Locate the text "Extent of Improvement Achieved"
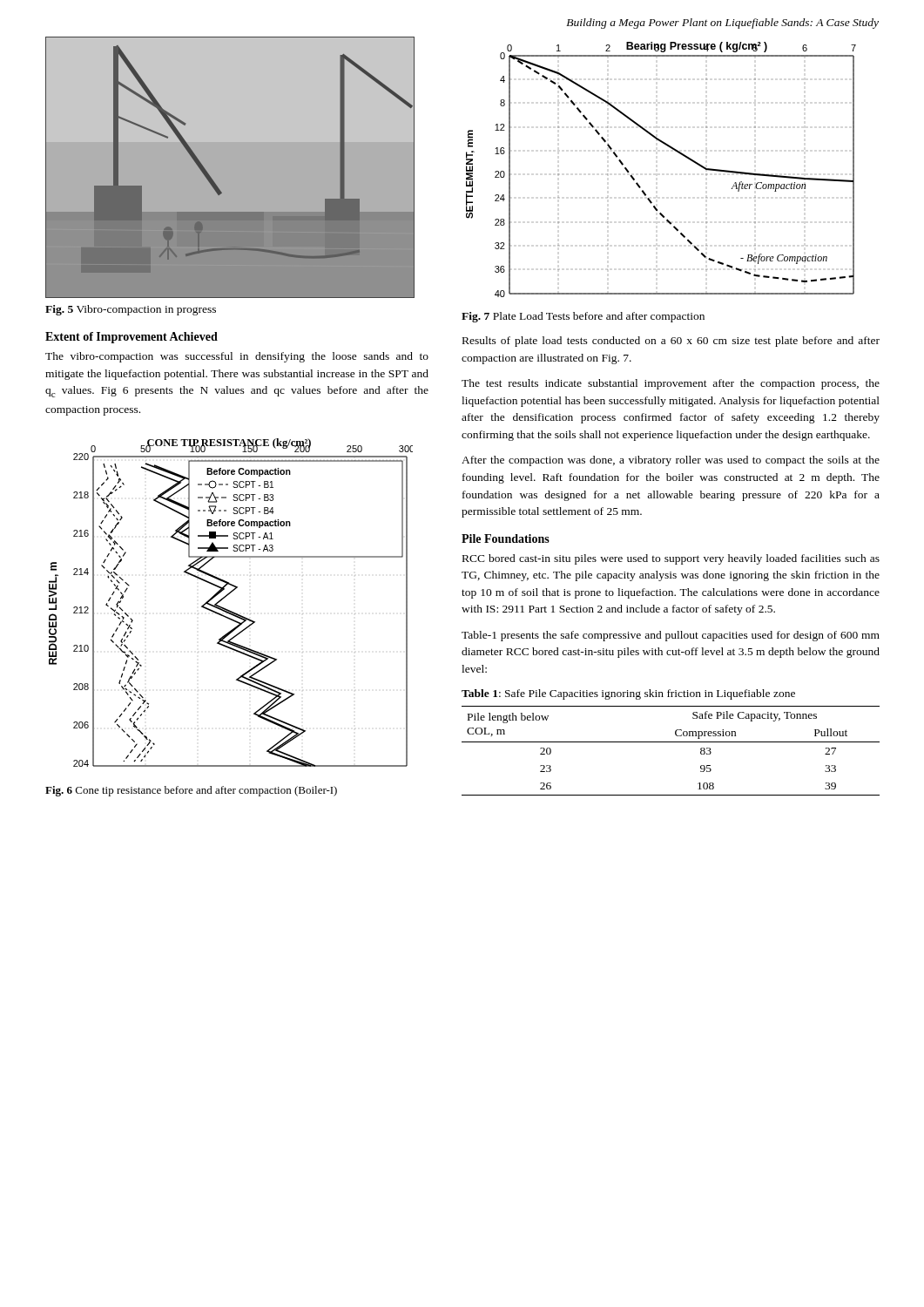Image resolution: width=924 pixels, height=1307 pixels. [x=131, y=337]
